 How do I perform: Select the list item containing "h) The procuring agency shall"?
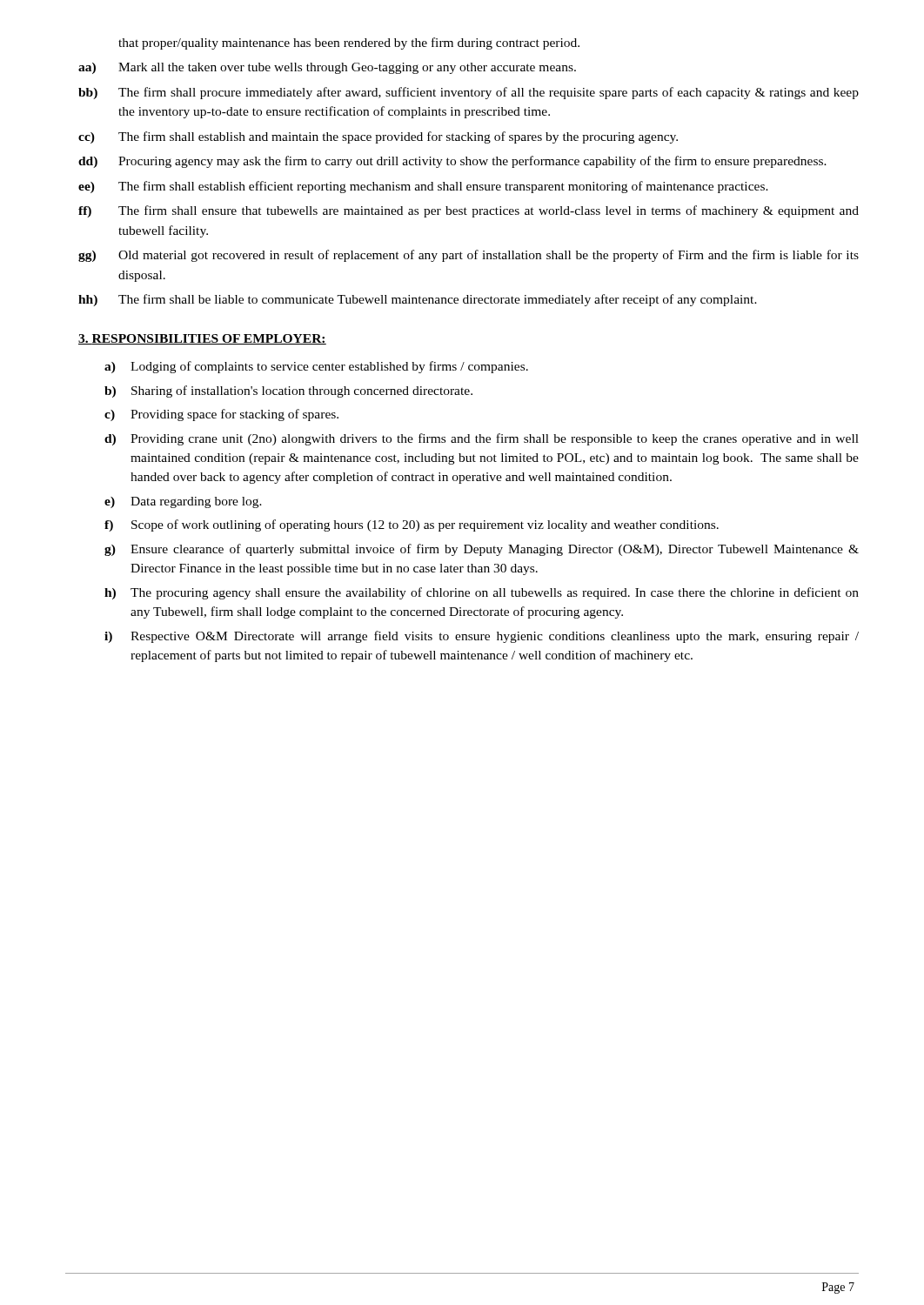click(x=482, y=602)
